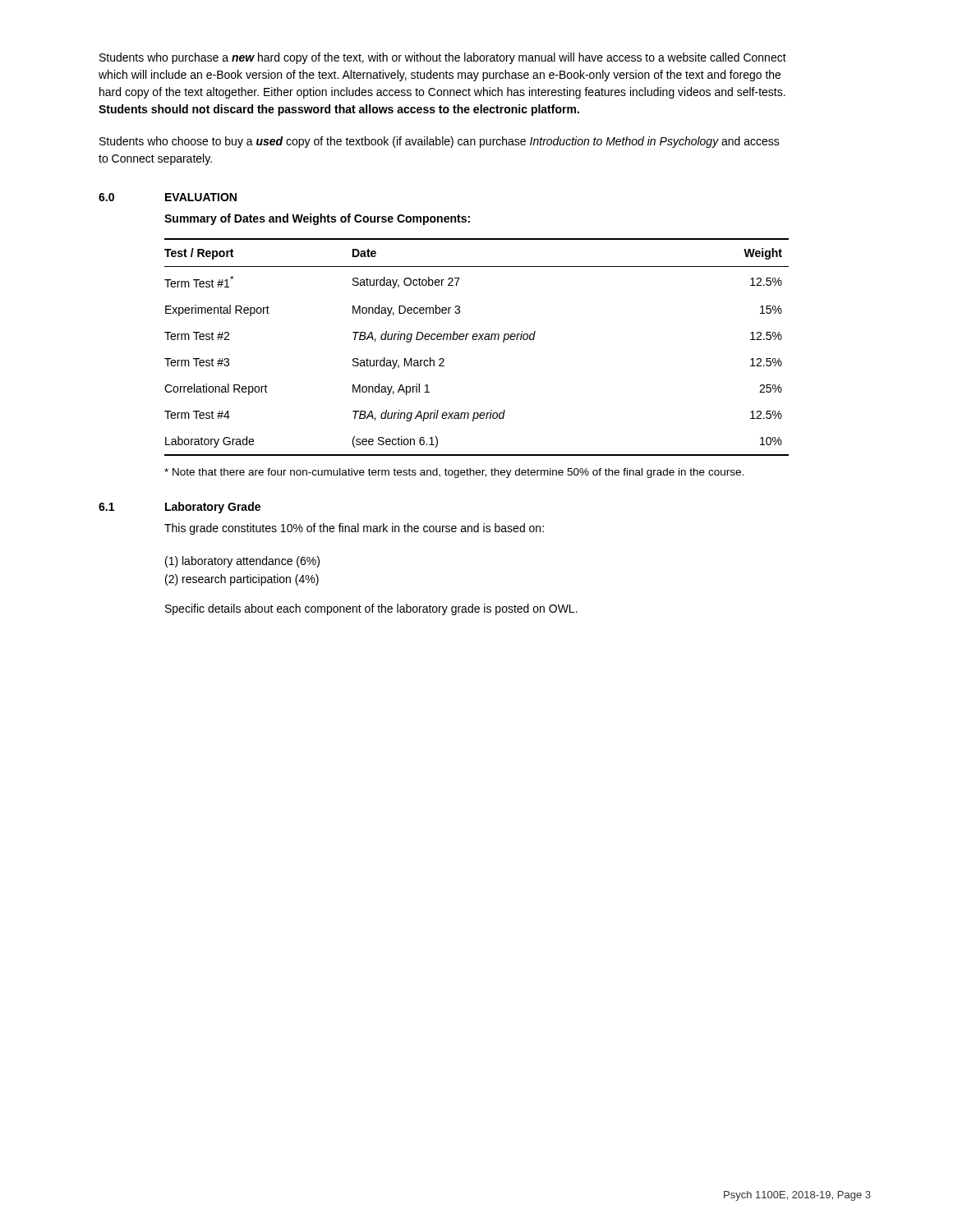Screen dimensions: 1232x953
Task: Locate the text "6.1 Laboratory Grade"
Action: pyautogui.click(x=180, y=507)
